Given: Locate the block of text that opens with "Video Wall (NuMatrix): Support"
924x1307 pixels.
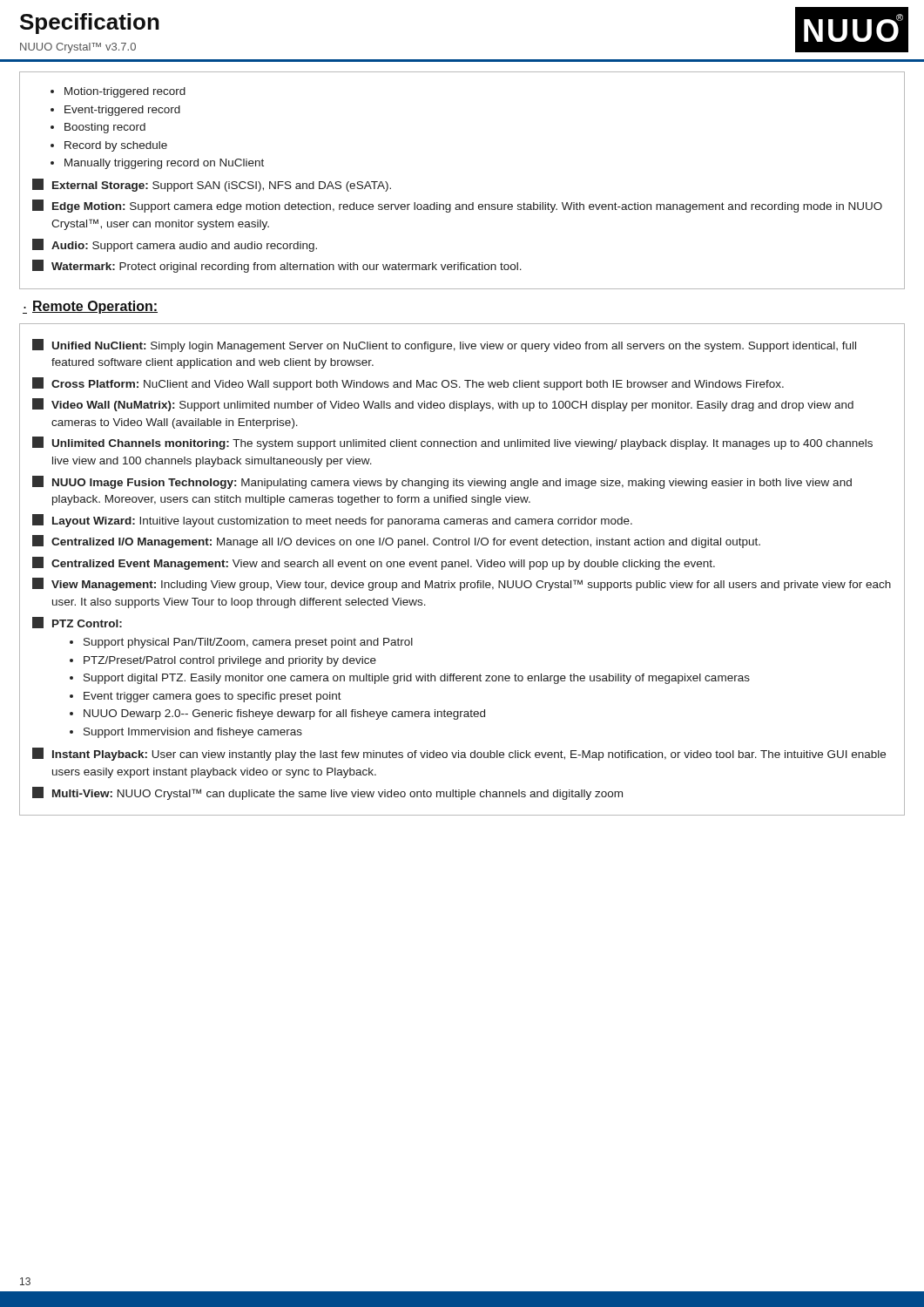Looking at the screenshot, I should click(x=462, y=414).
